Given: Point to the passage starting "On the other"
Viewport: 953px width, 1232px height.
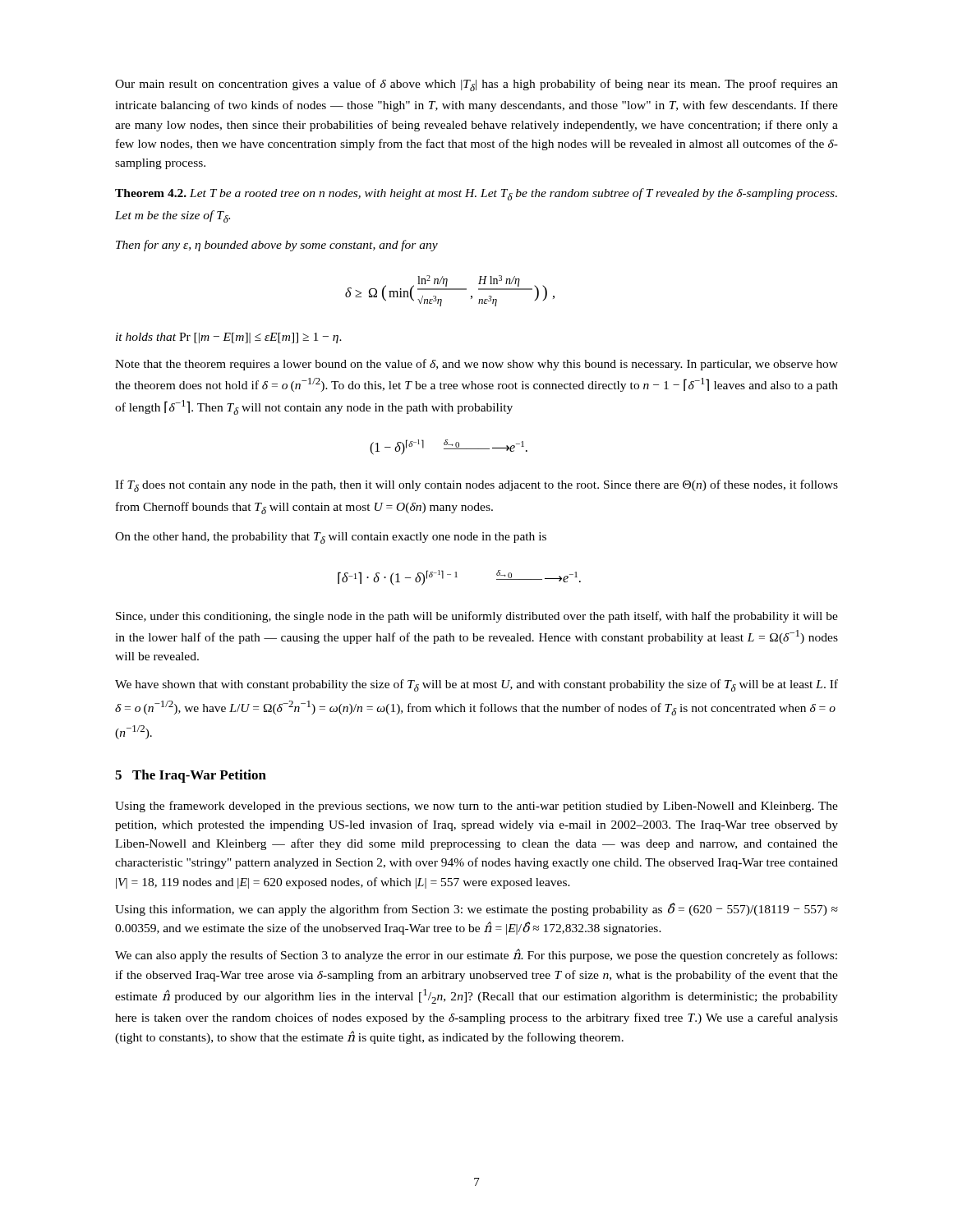Looking at the screenshot, I should tap(476, 537).
